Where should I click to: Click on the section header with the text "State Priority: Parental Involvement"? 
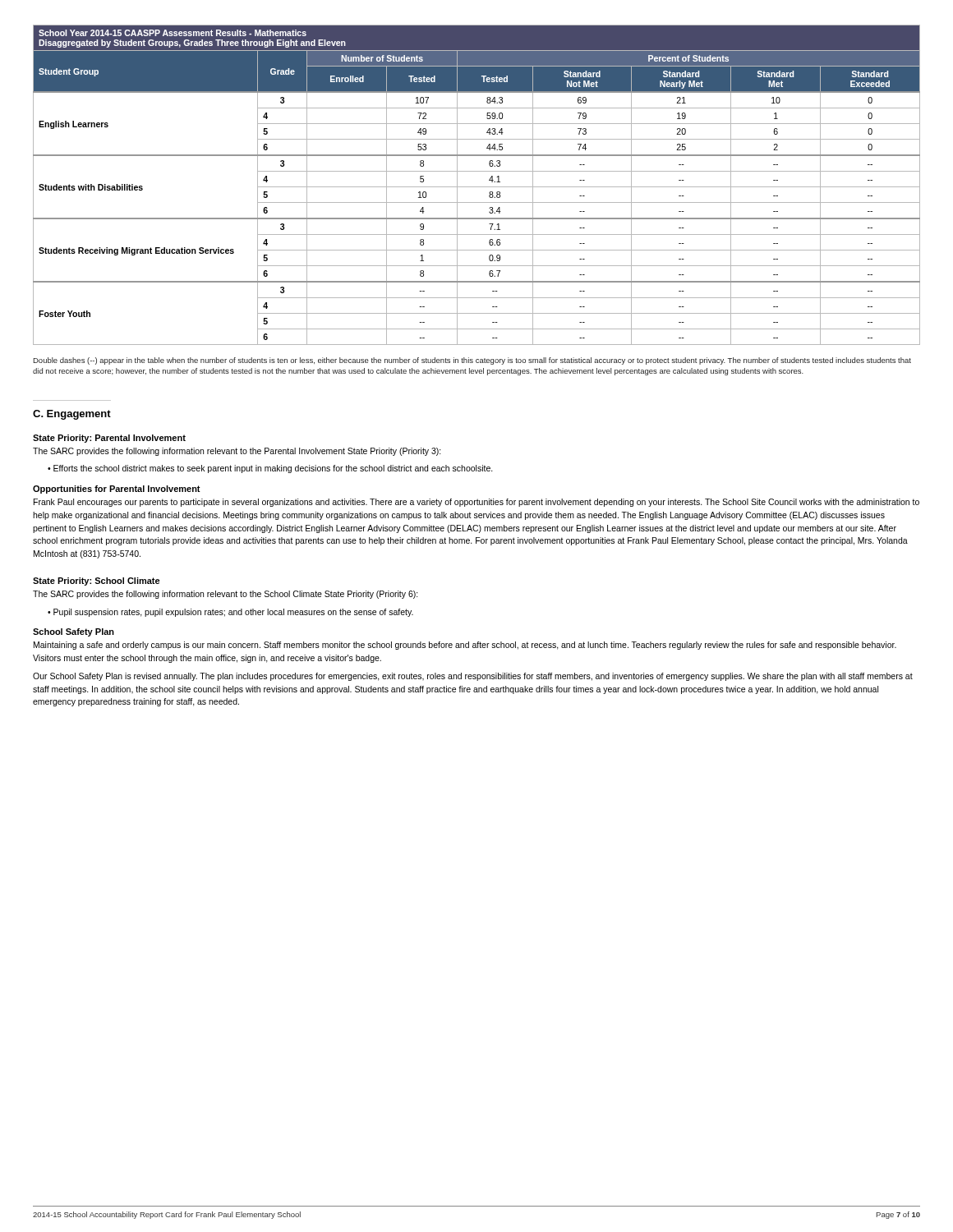click(109, 437)
